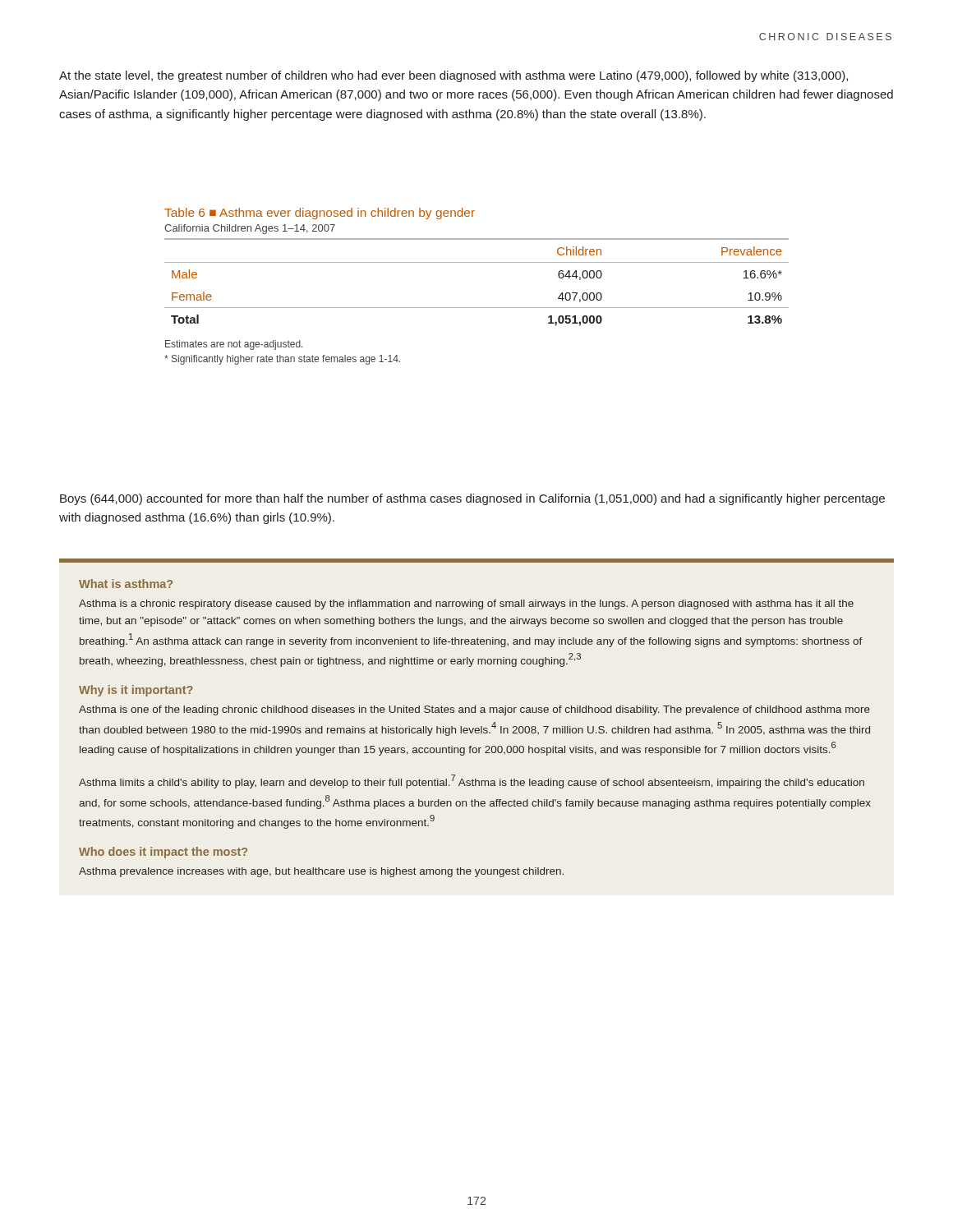Viewport: 953px width, 1232px height.
Task: Locate the text block that says "Asthma prevalence increases with age, but healthcare"
Action: (322, 871)
